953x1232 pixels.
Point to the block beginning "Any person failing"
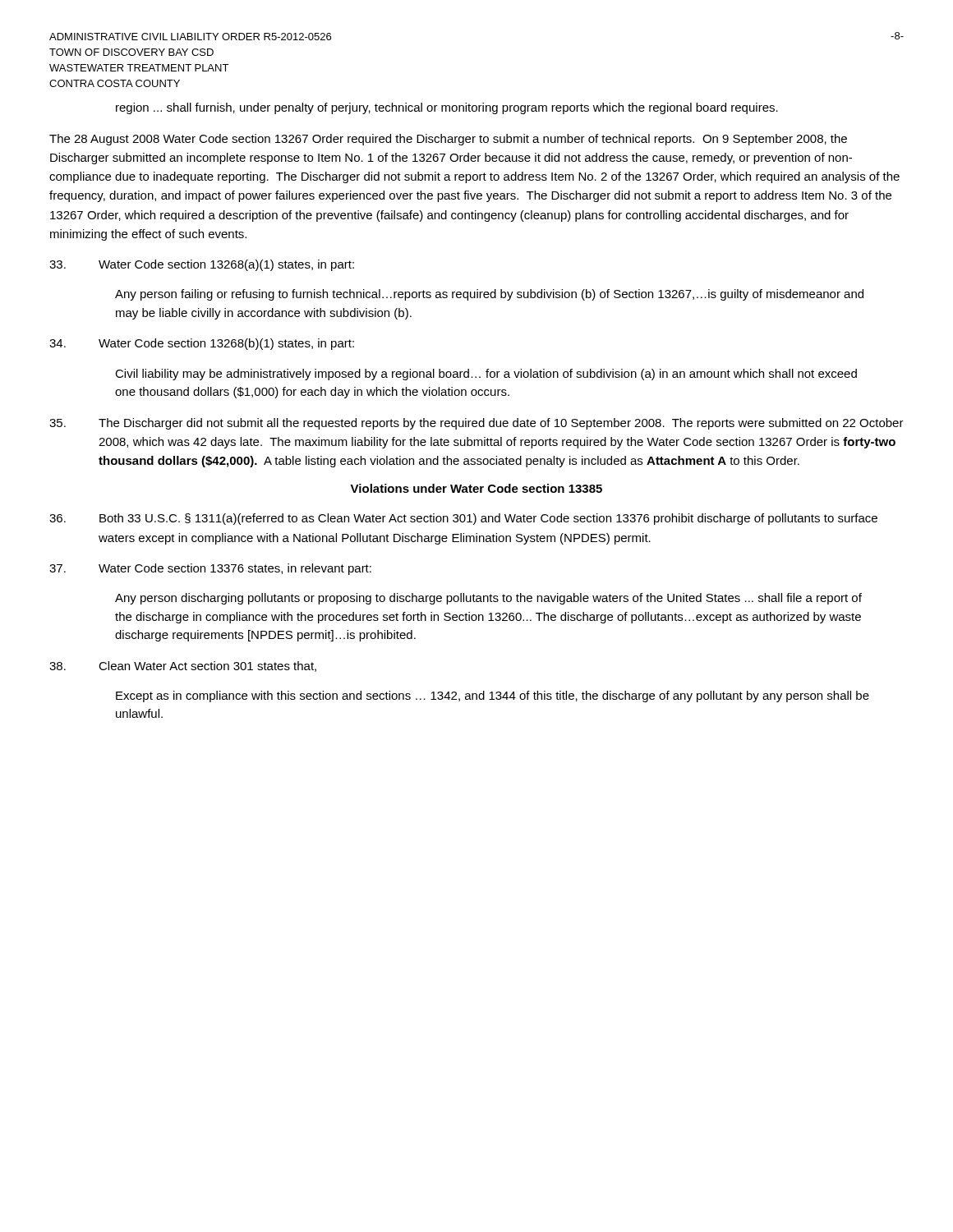tap(490, 303)
